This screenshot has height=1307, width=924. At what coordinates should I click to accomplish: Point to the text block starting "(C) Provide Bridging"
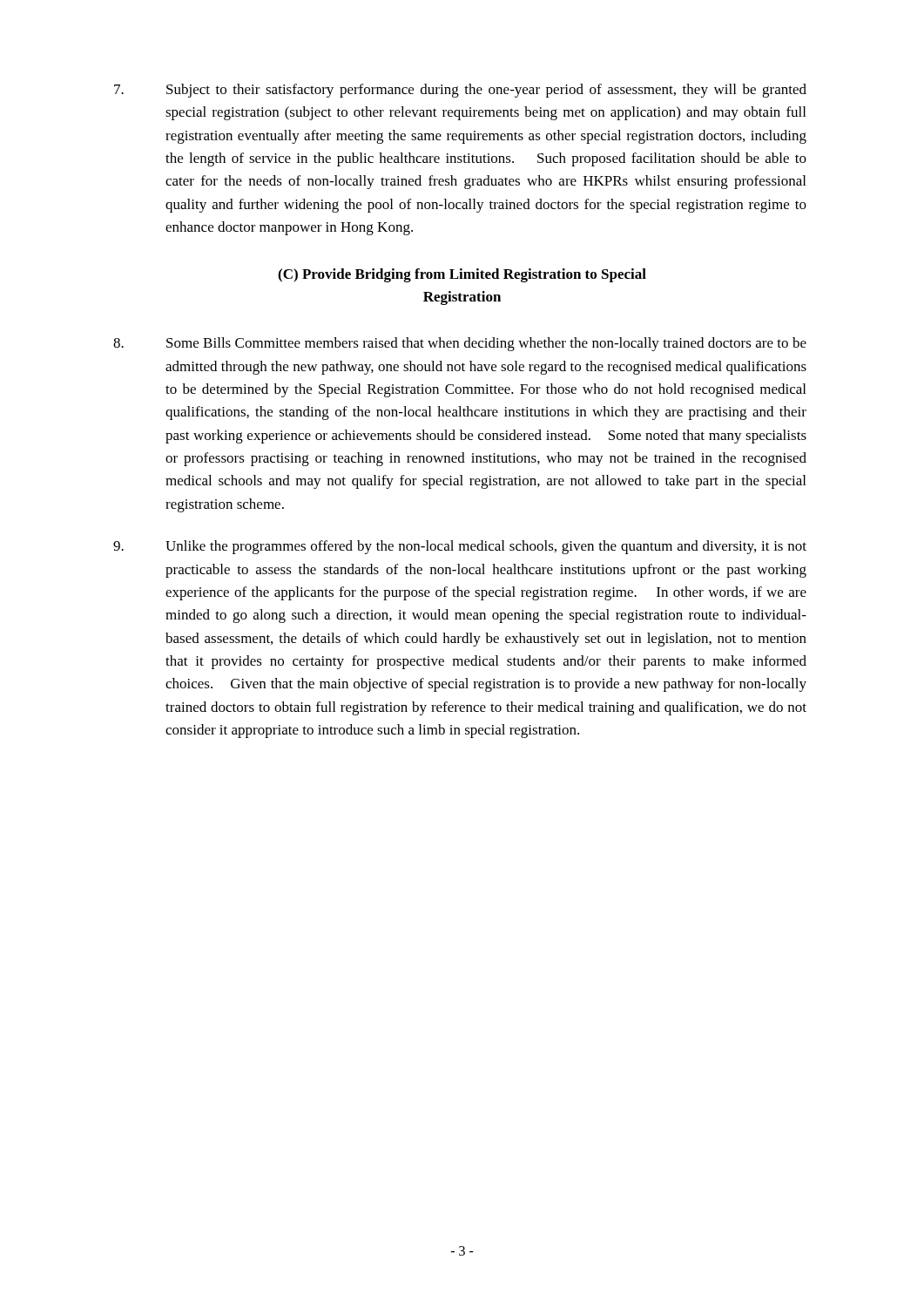462,286
